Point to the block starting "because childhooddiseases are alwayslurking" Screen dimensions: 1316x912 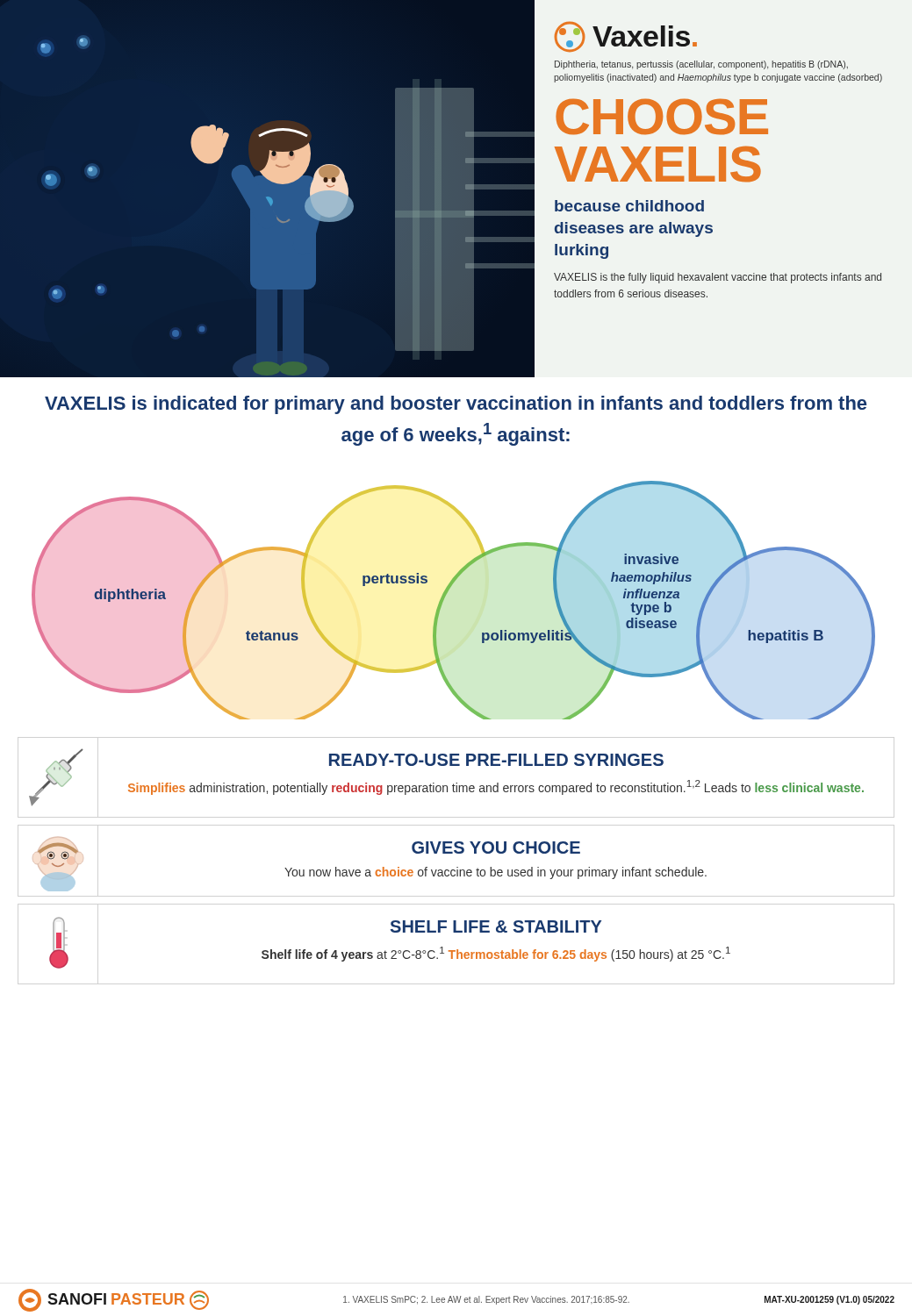point(634,228)
